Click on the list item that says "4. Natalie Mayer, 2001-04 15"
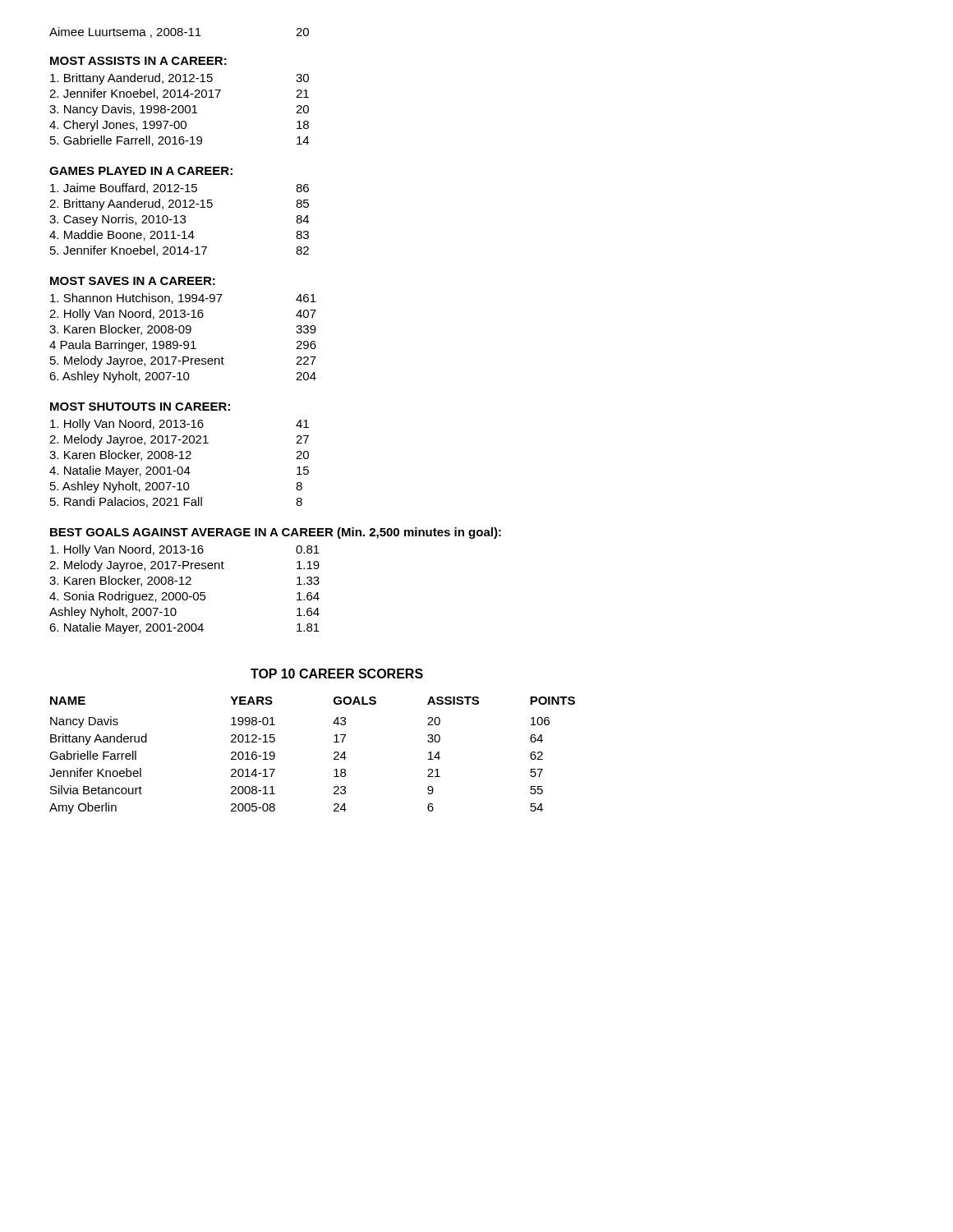The height and width of the screenshot is (1232, 953). (179, 470)
